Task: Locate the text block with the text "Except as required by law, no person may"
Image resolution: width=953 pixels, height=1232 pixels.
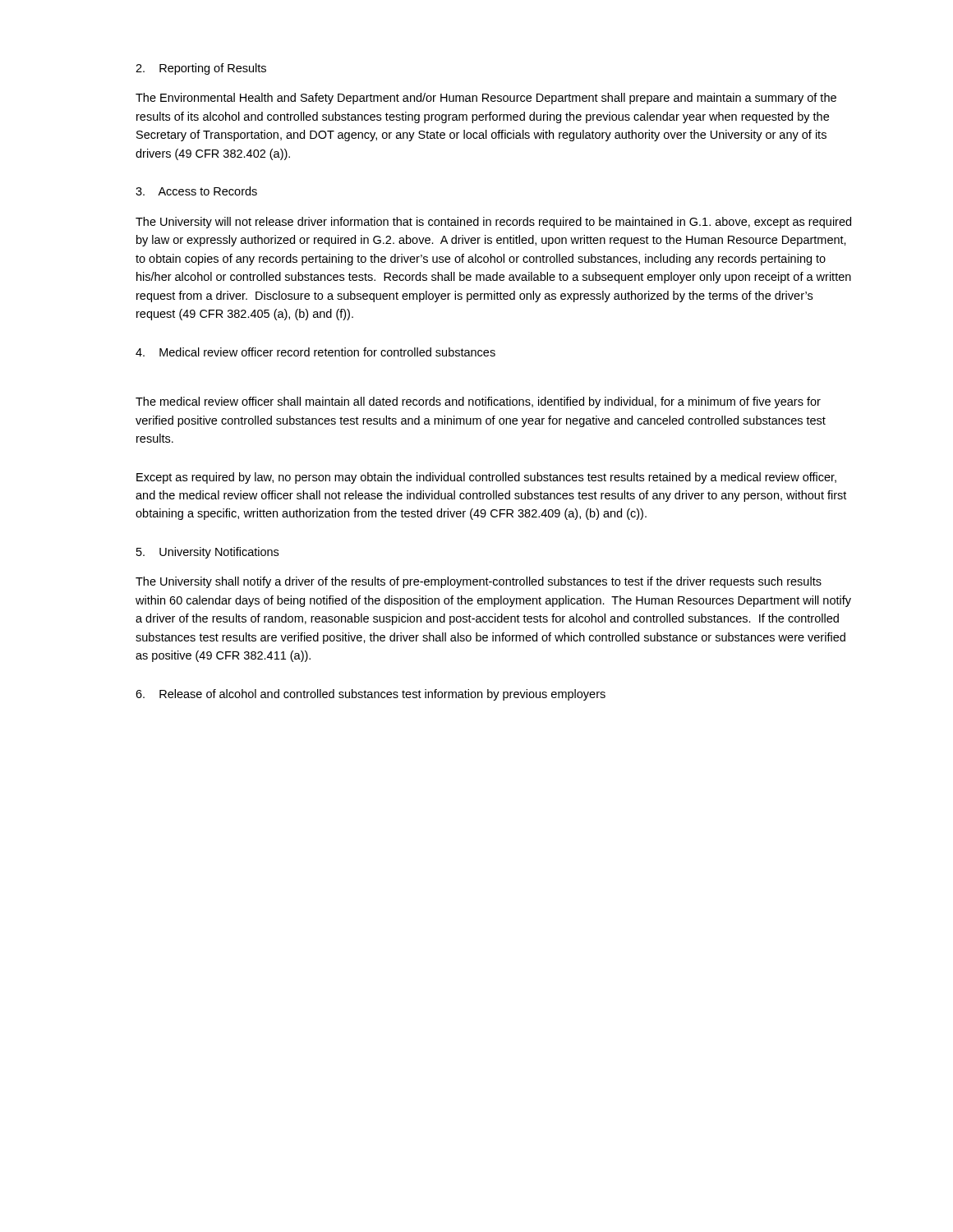Action: [x=491, y=495]
